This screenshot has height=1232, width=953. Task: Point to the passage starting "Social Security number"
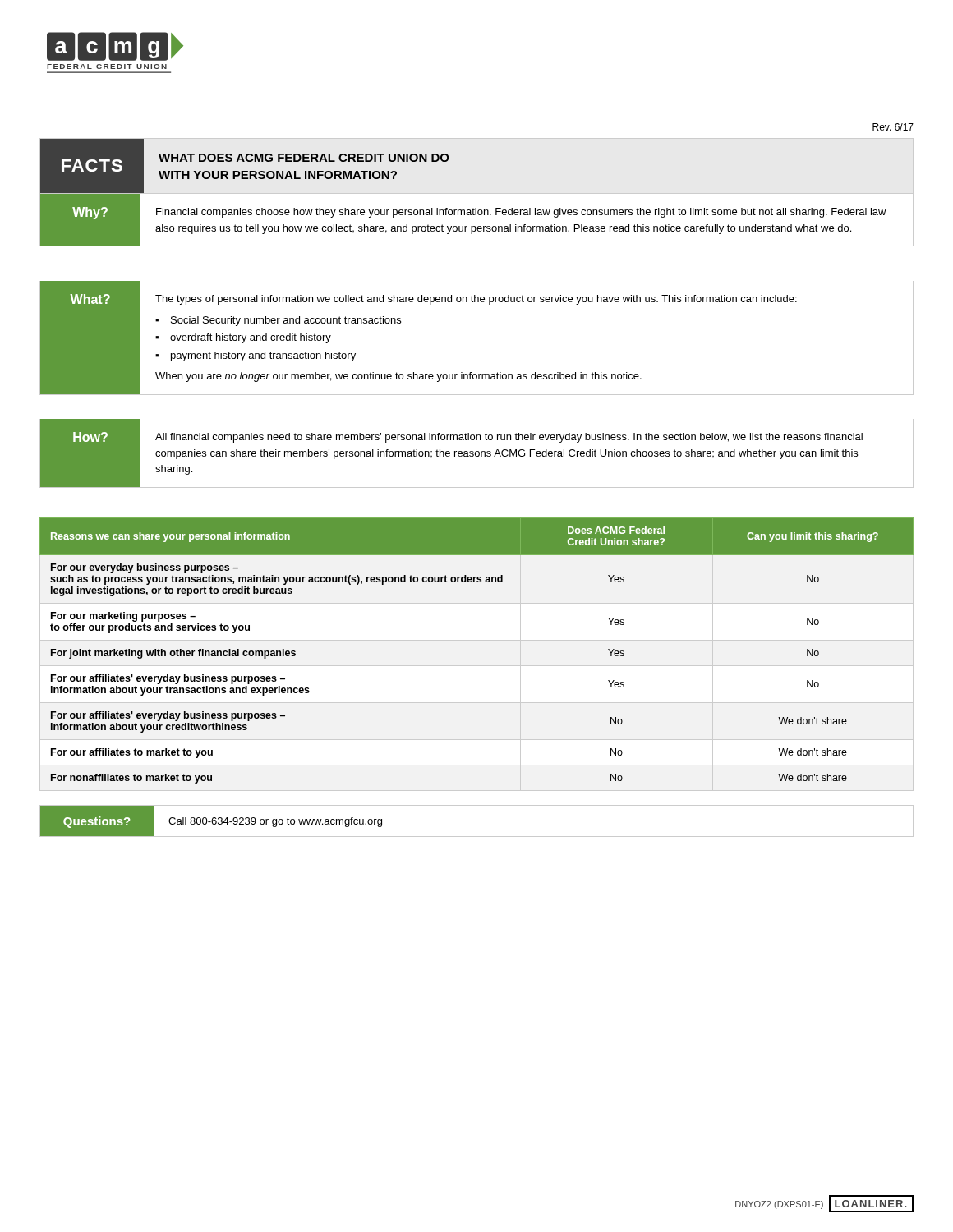[x=286, y=319]
